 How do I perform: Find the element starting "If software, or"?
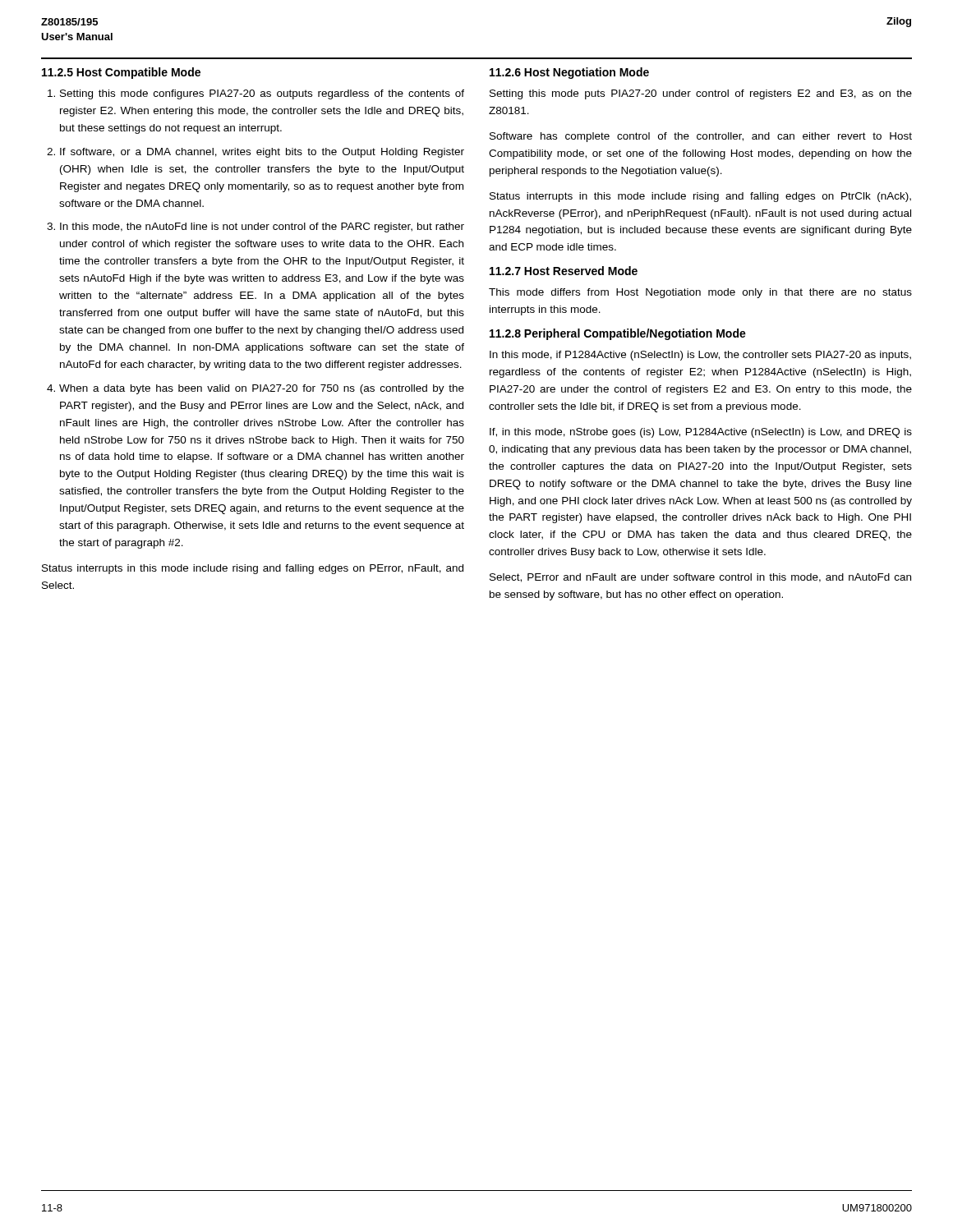click(x=262, y=177)
